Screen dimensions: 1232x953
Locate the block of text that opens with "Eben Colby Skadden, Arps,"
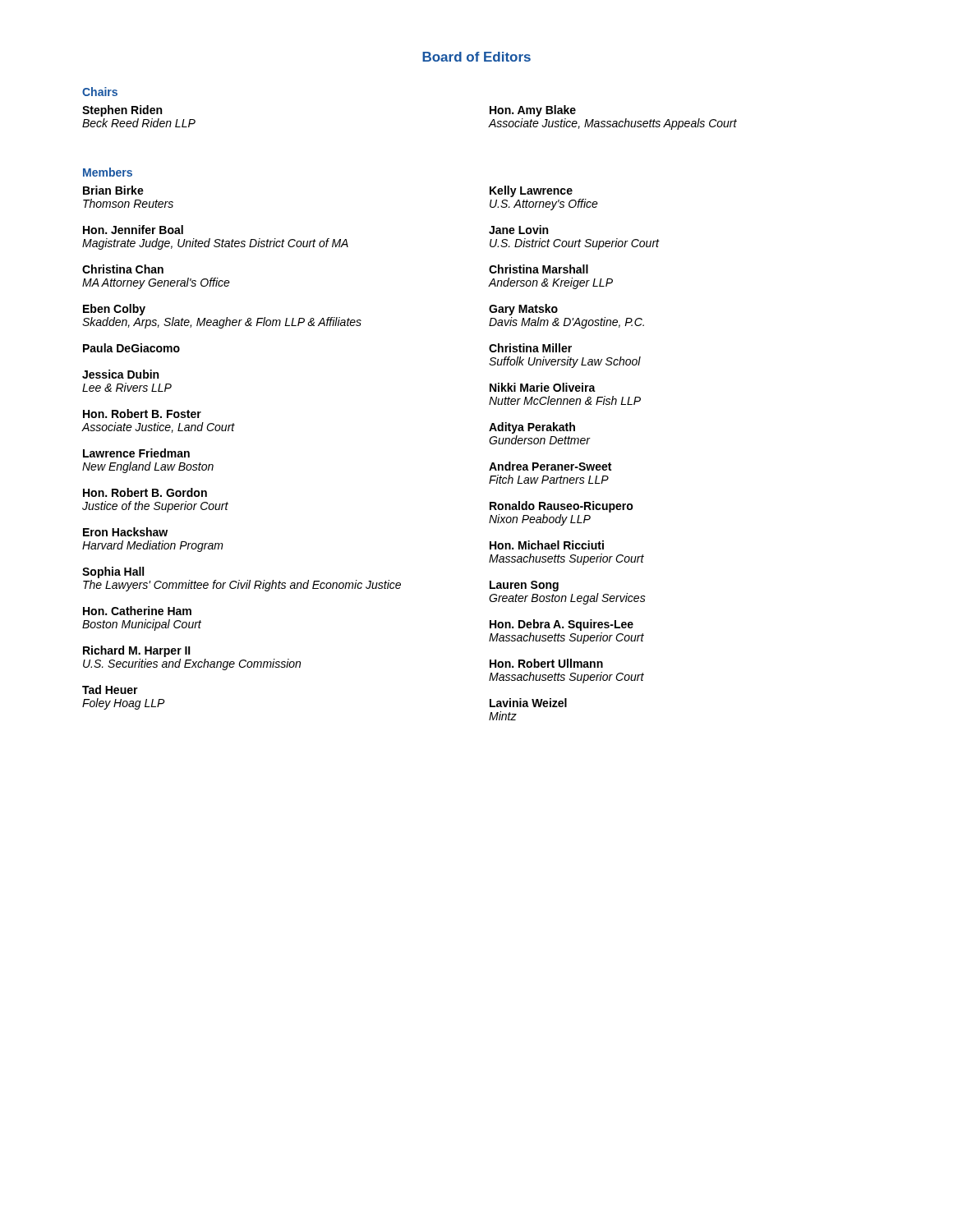[273, 315]
